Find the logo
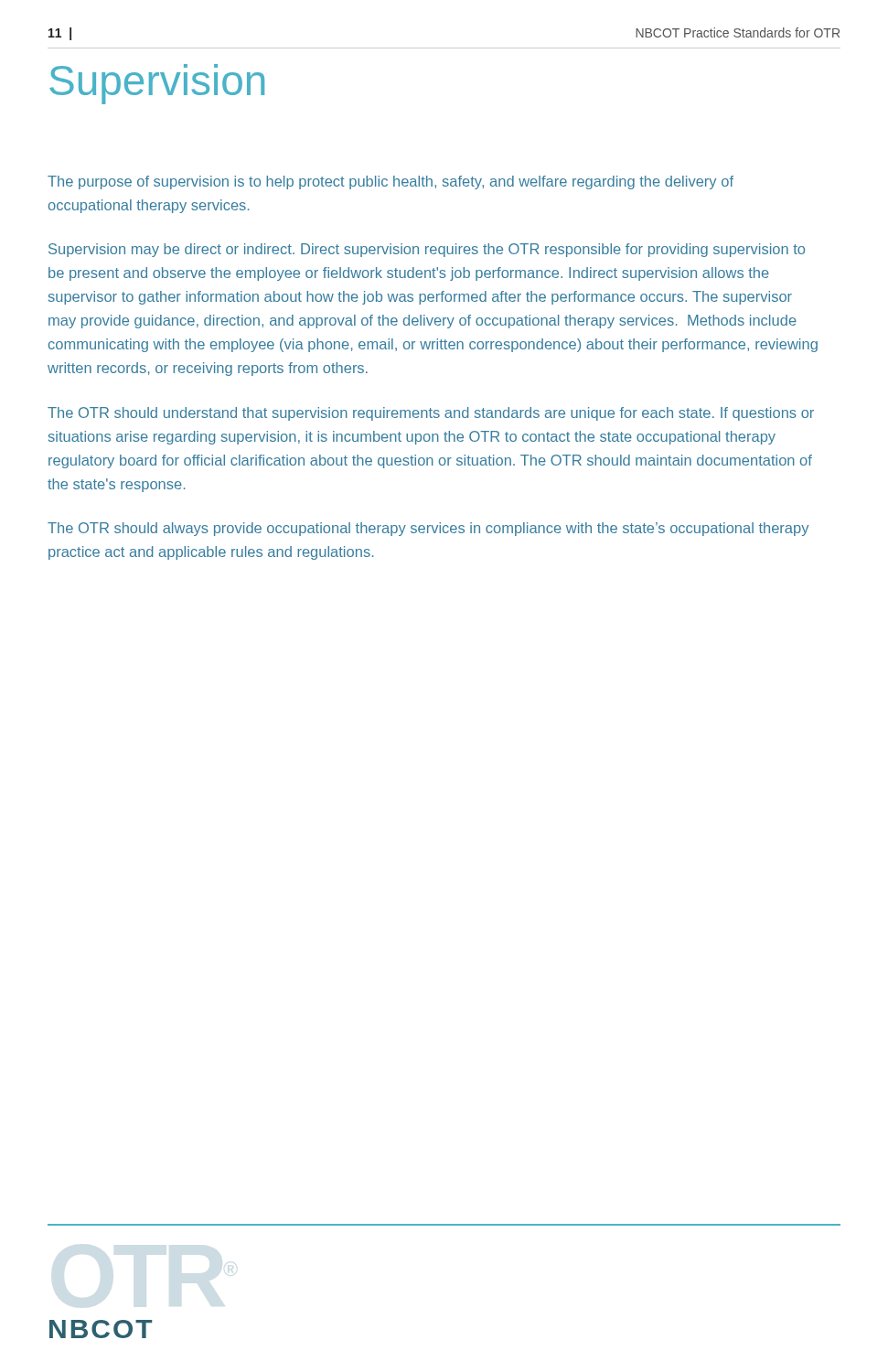This screenshot has width=888, height=1372. [444, 1284]
